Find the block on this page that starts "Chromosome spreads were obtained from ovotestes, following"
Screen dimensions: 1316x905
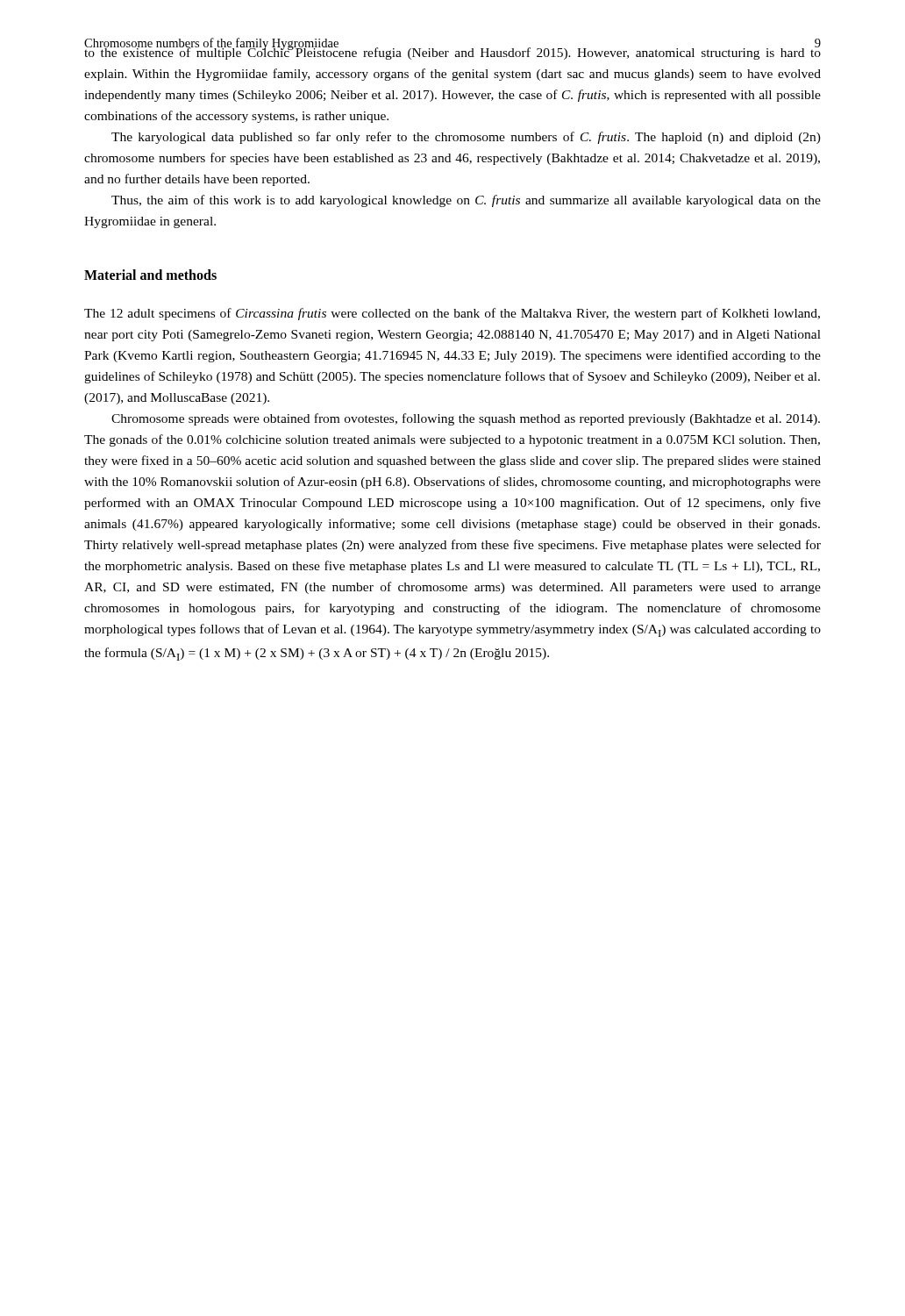click(452, 537)
